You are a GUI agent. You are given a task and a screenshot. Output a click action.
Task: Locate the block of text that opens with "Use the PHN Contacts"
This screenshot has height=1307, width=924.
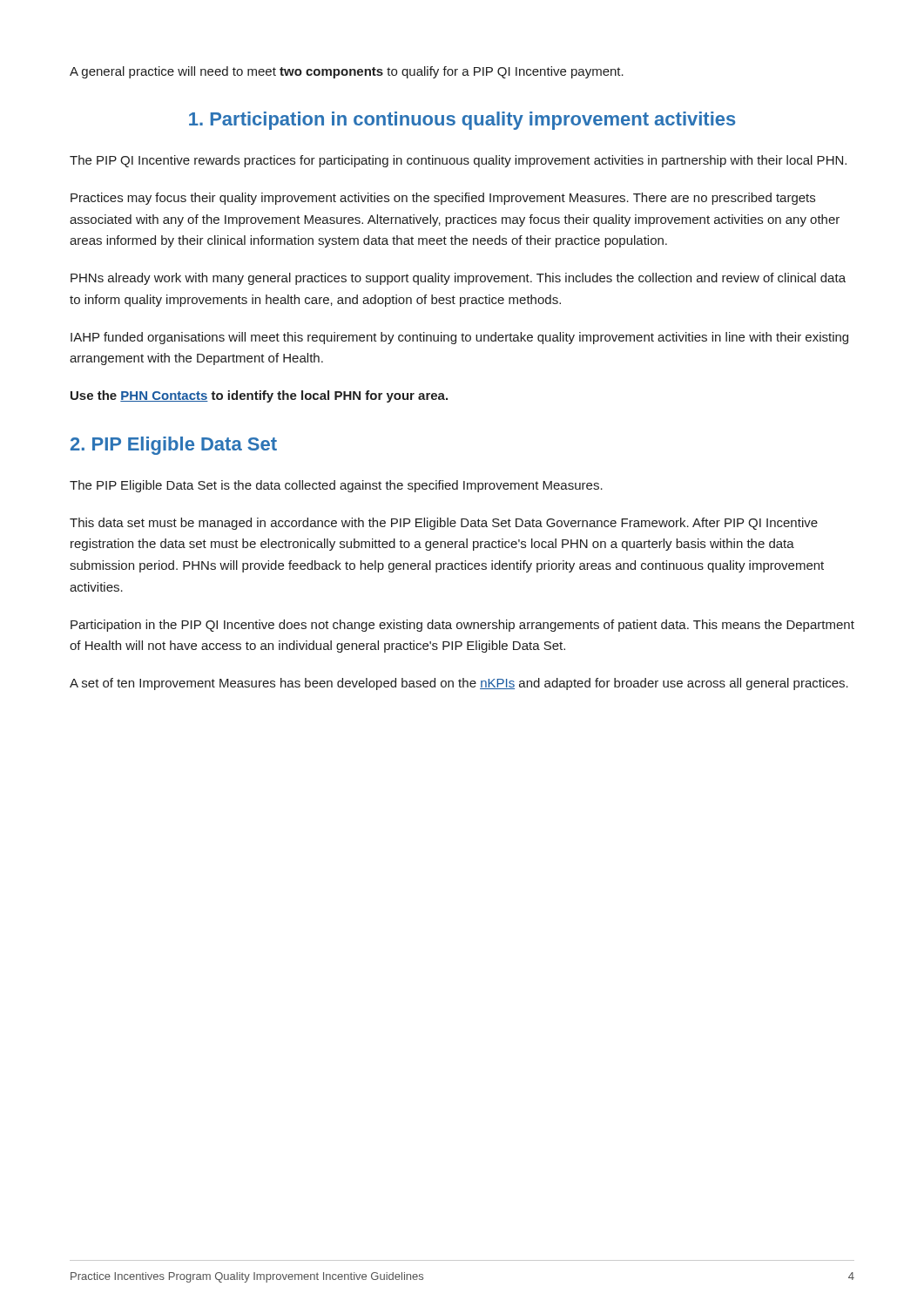click(x=259, y=395)
